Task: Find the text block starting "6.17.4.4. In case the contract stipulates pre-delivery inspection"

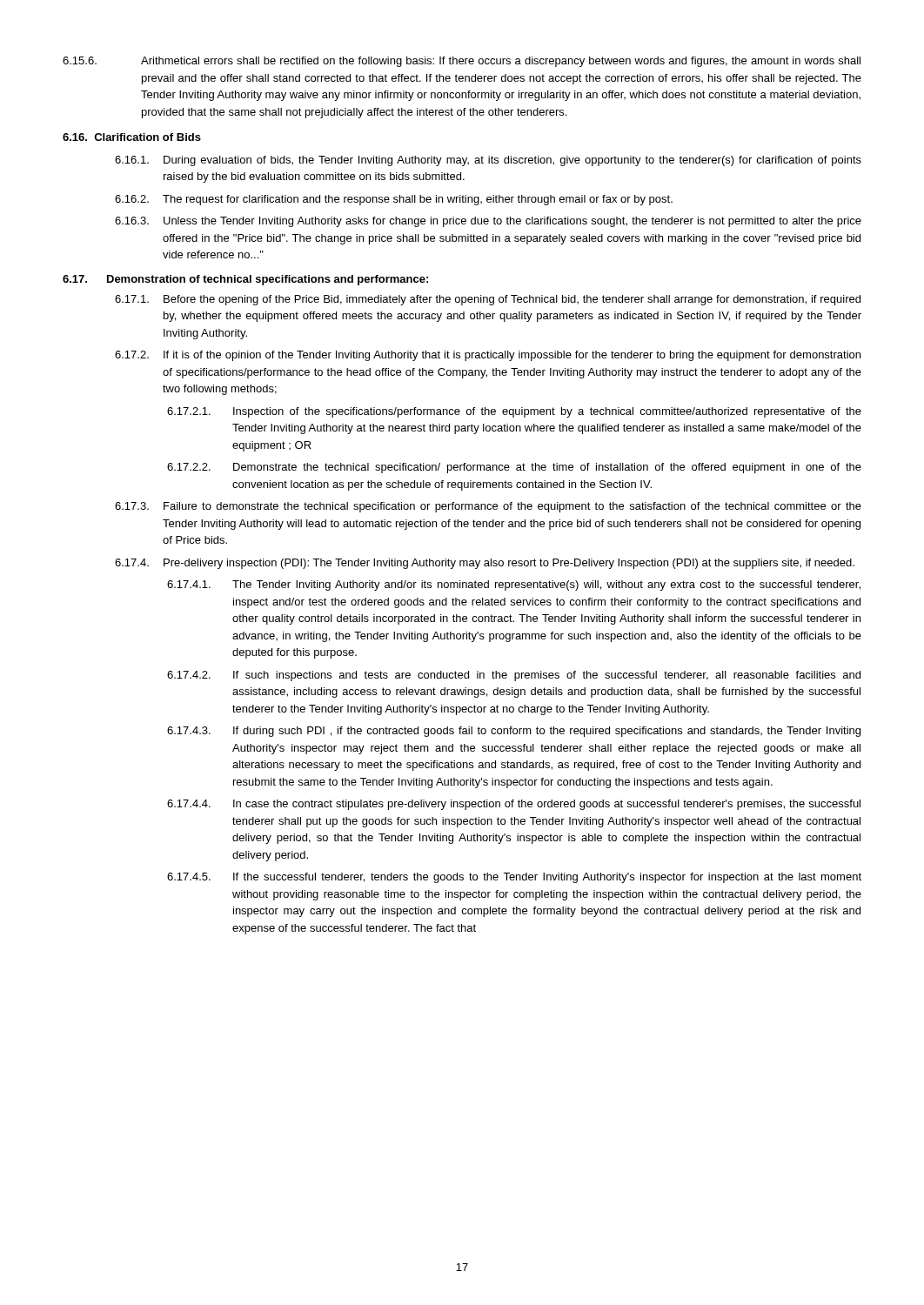Action: point(514,829)
